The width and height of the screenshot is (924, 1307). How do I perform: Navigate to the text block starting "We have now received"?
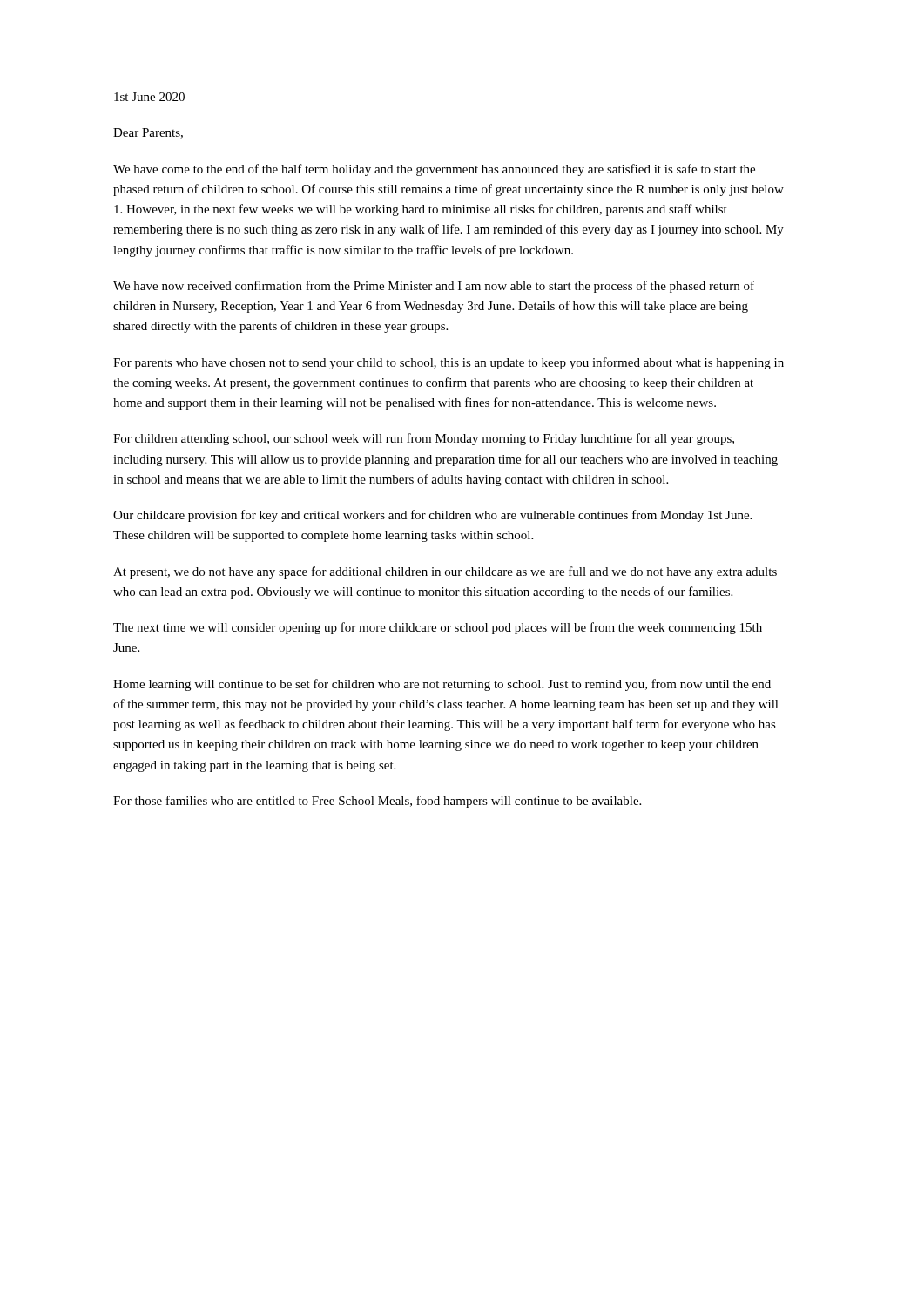click(434, 306)
